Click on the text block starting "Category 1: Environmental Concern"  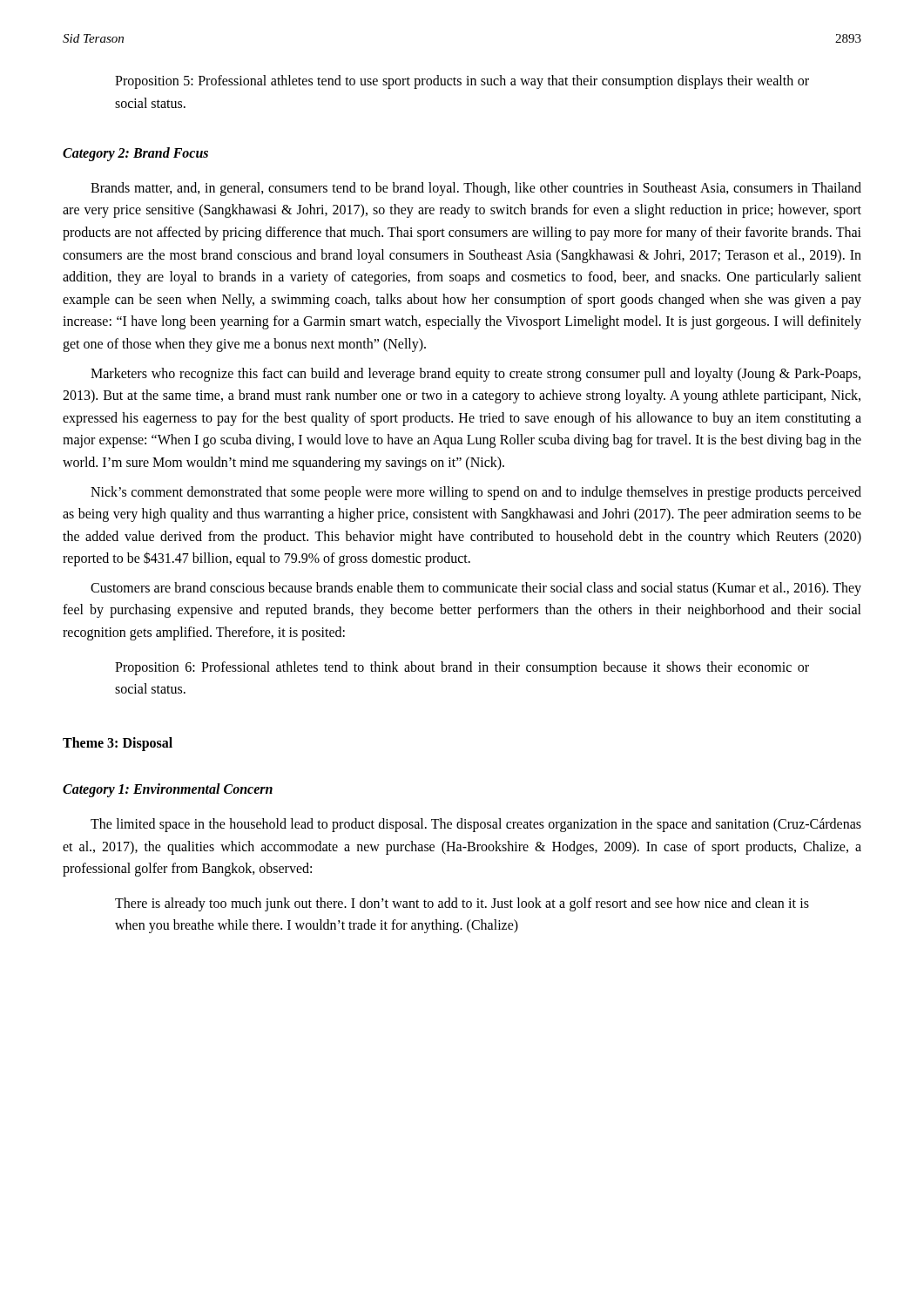pos(168,790)
